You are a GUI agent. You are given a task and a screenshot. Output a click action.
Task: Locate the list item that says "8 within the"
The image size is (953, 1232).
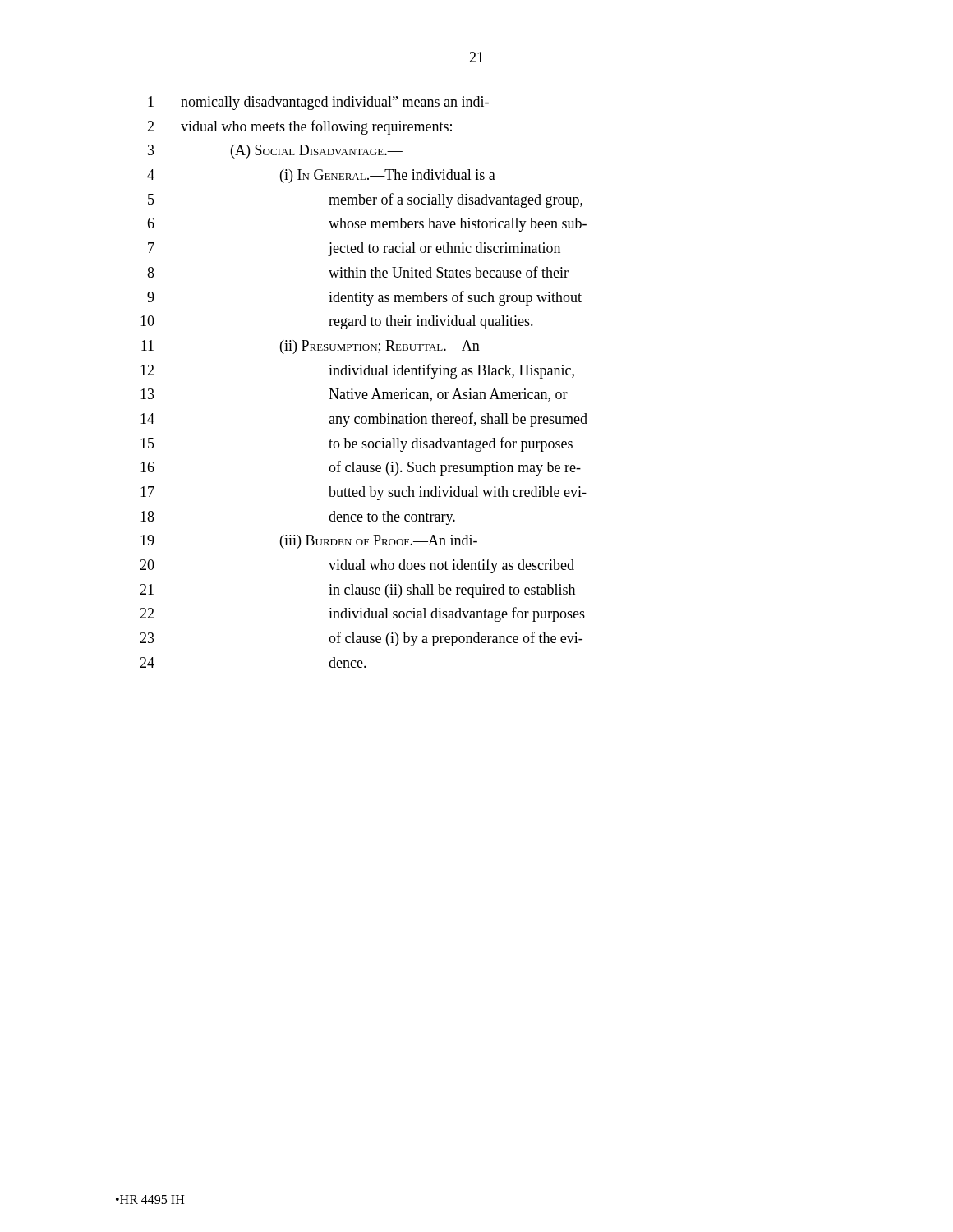476,273
